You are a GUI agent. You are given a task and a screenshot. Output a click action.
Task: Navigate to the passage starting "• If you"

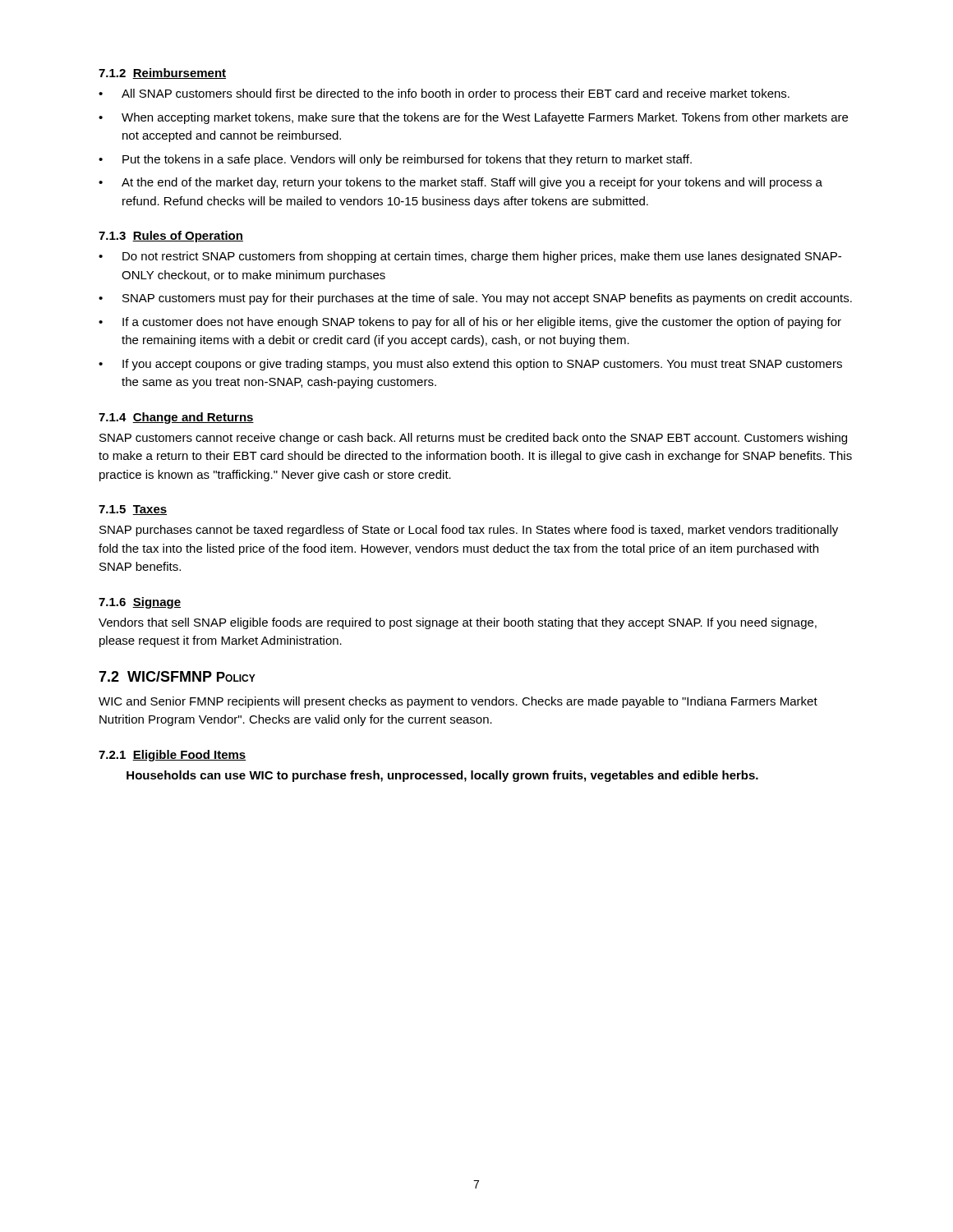(x=476, y=373)
